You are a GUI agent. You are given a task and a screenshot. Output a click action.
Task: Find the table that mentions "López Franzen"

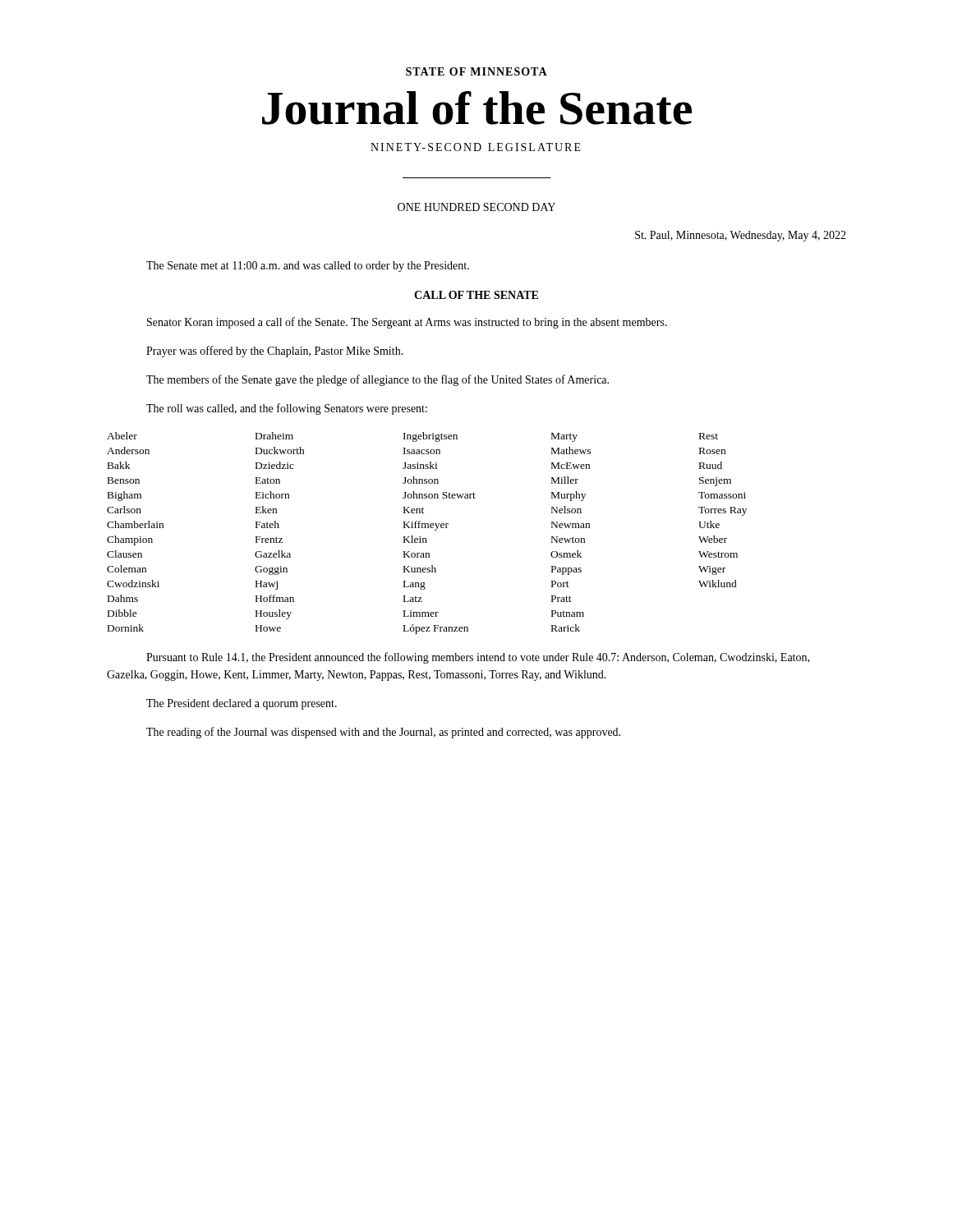tap(476, 532)
